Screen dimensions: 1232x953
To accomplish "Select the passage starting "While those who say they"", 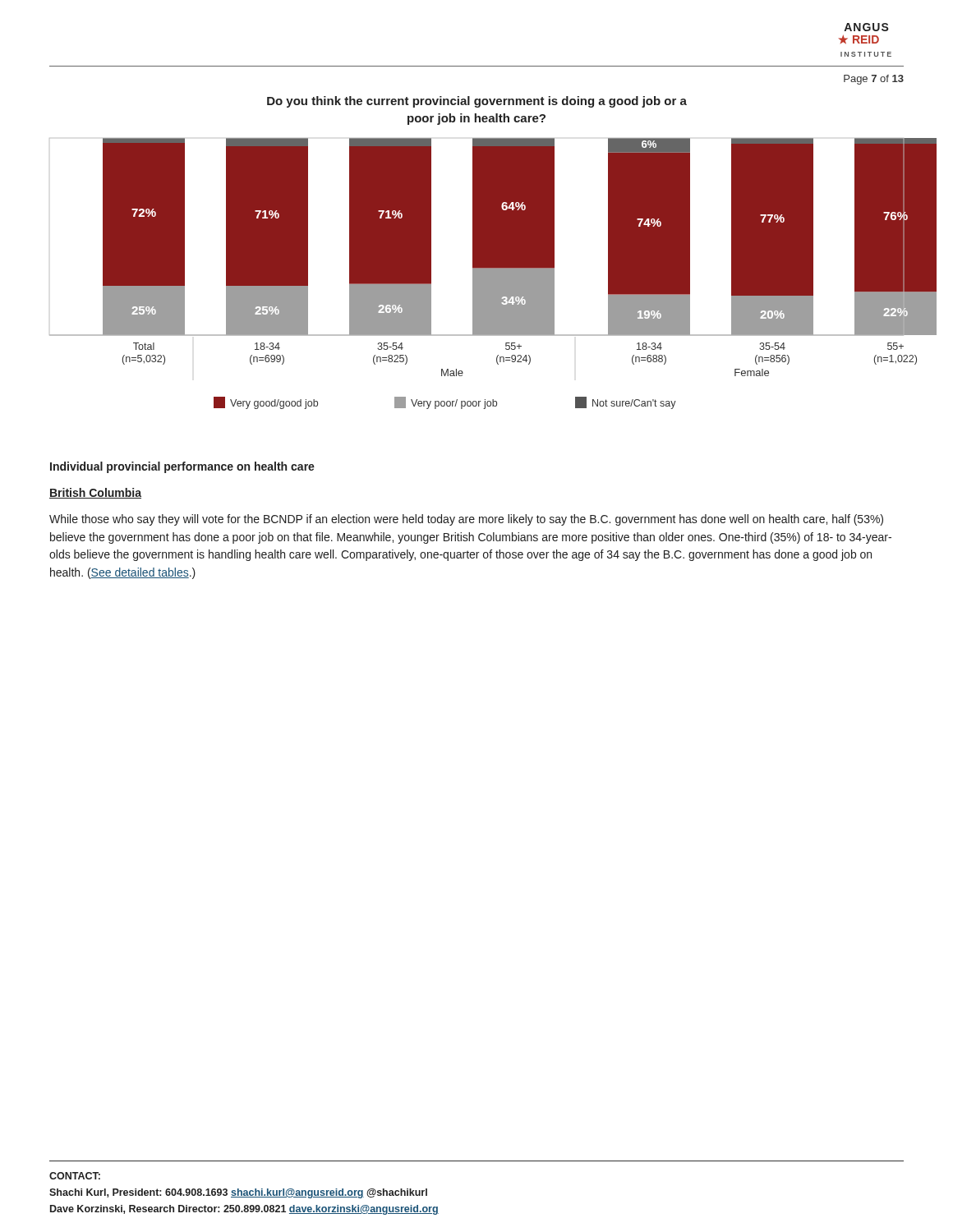I will tap(471, 546).
